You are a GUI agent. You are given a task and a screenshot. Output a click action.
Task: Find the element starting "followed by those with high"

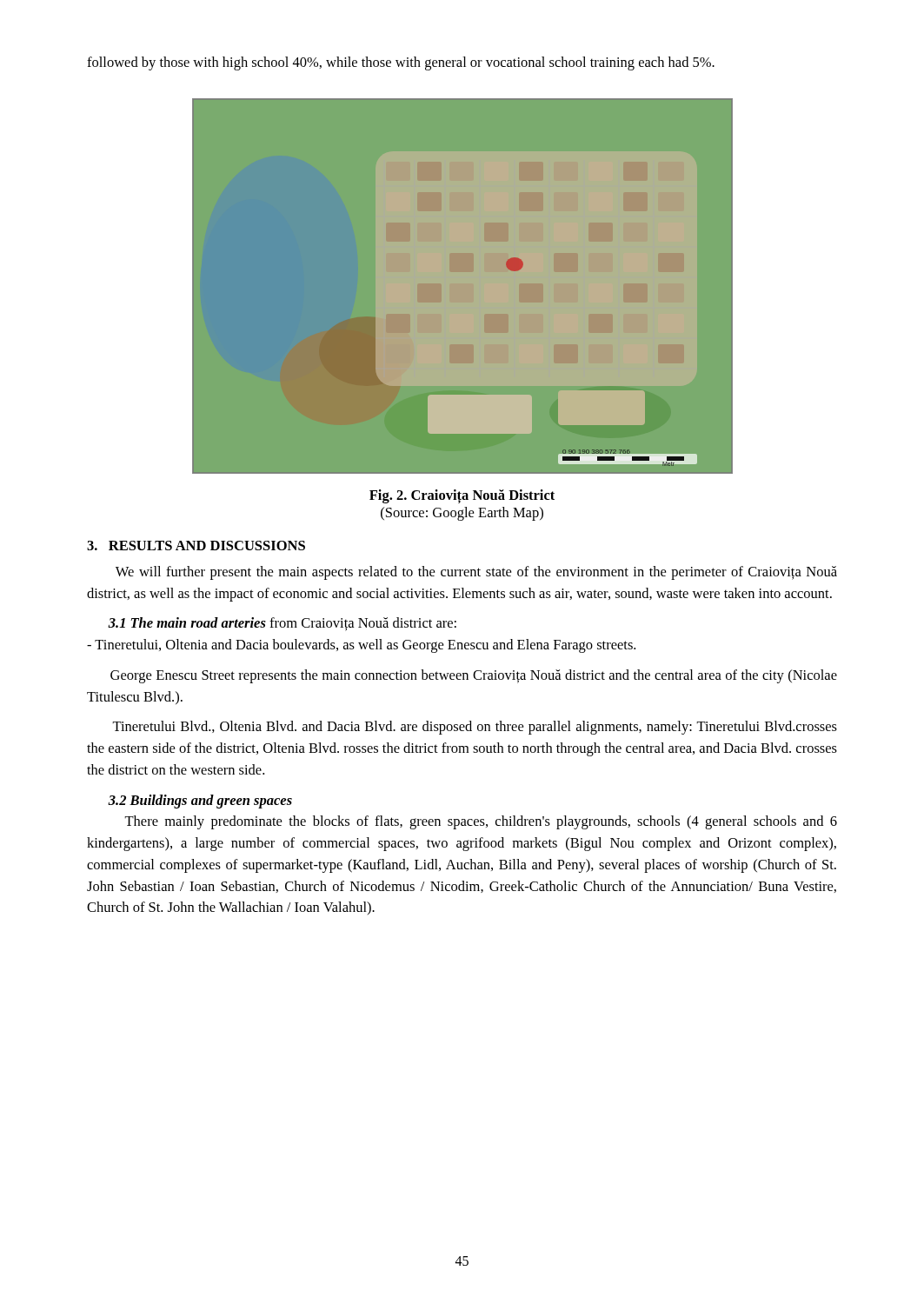[x=401, y=62]
